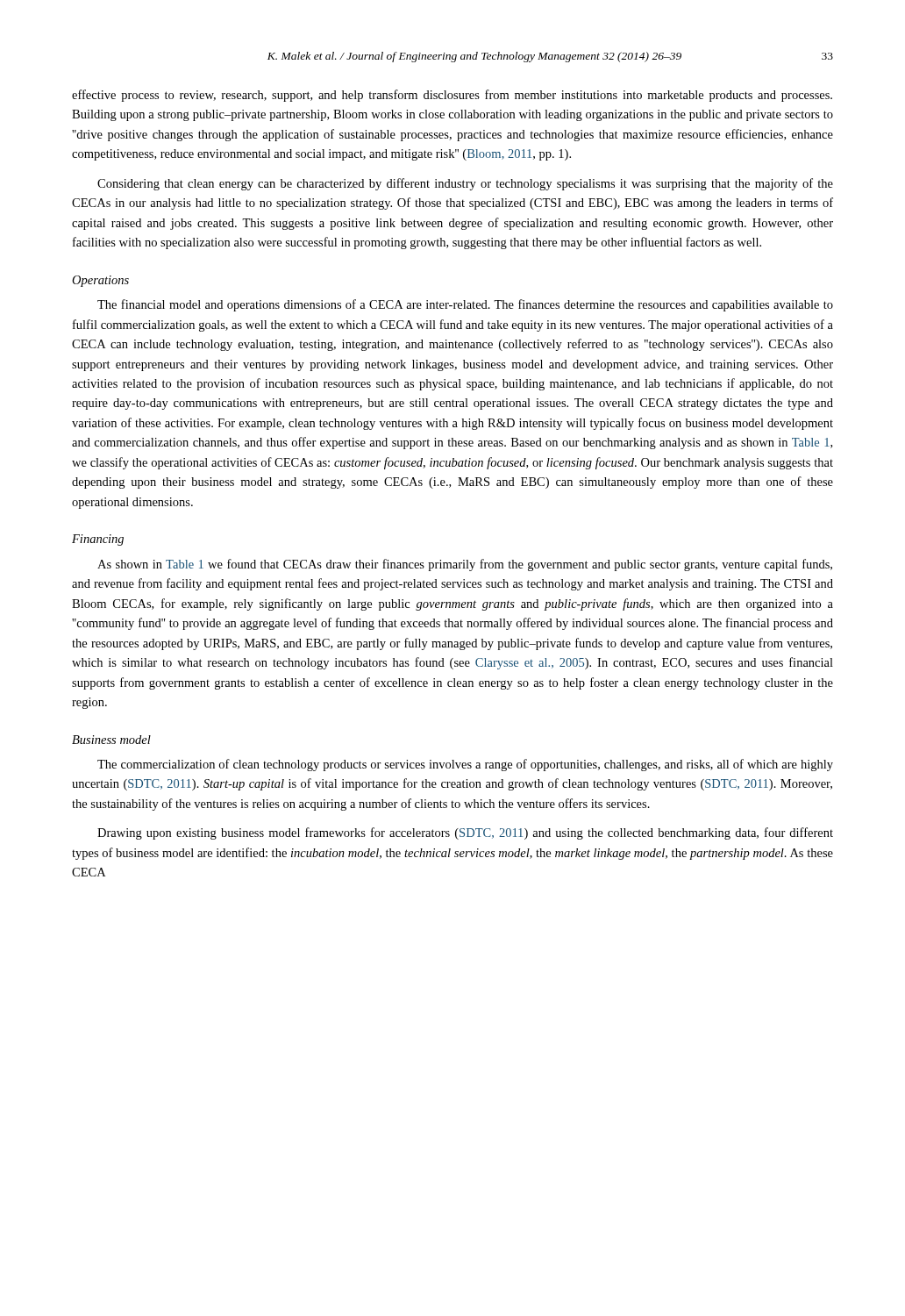905x1316 pixels.
Task: Locate the text block starting "The commercialization of clean technology"
Action: (x=452, y=784)
